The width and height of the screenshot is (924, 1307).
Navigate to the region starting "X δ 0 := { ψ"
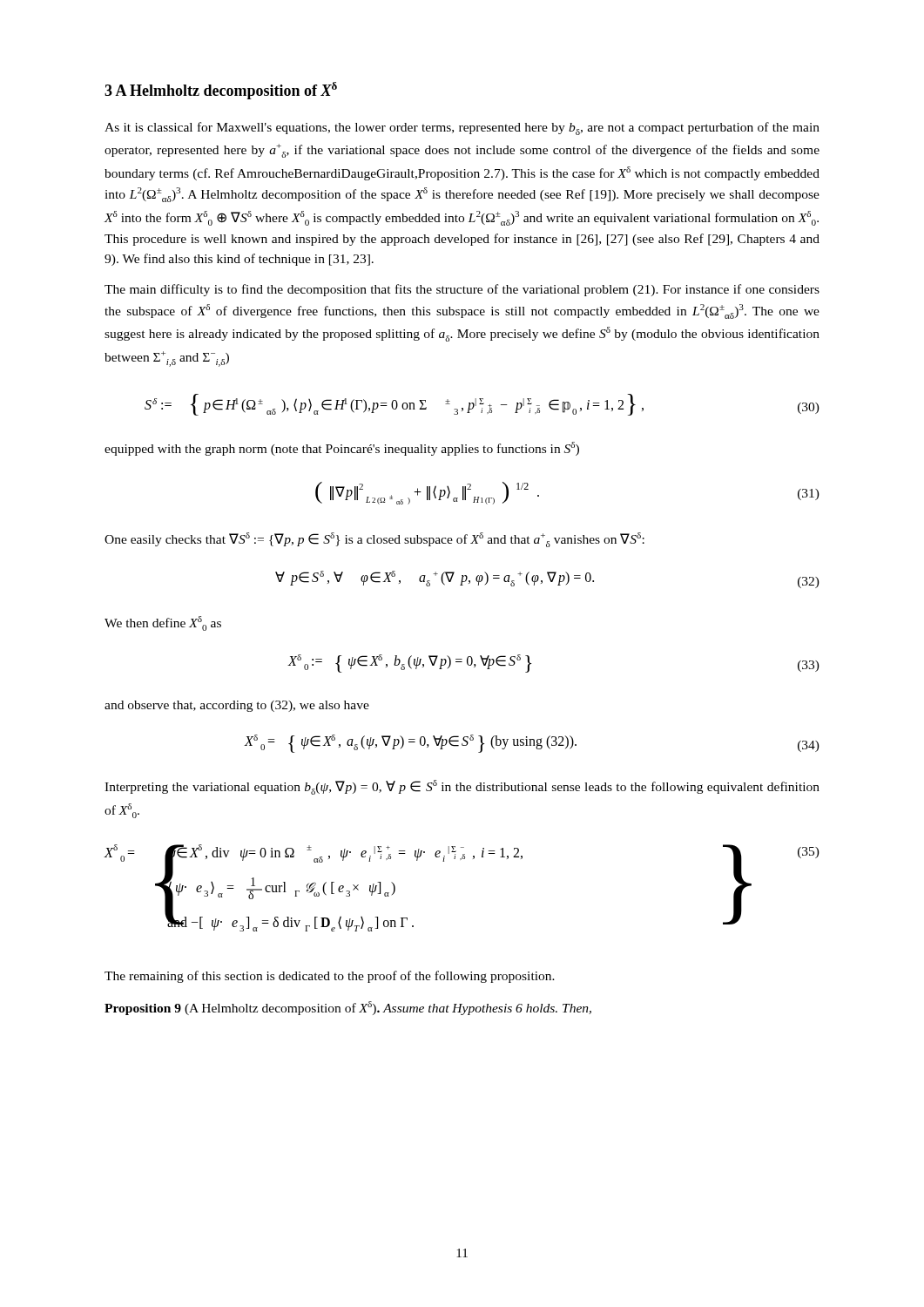coord(462,665)
